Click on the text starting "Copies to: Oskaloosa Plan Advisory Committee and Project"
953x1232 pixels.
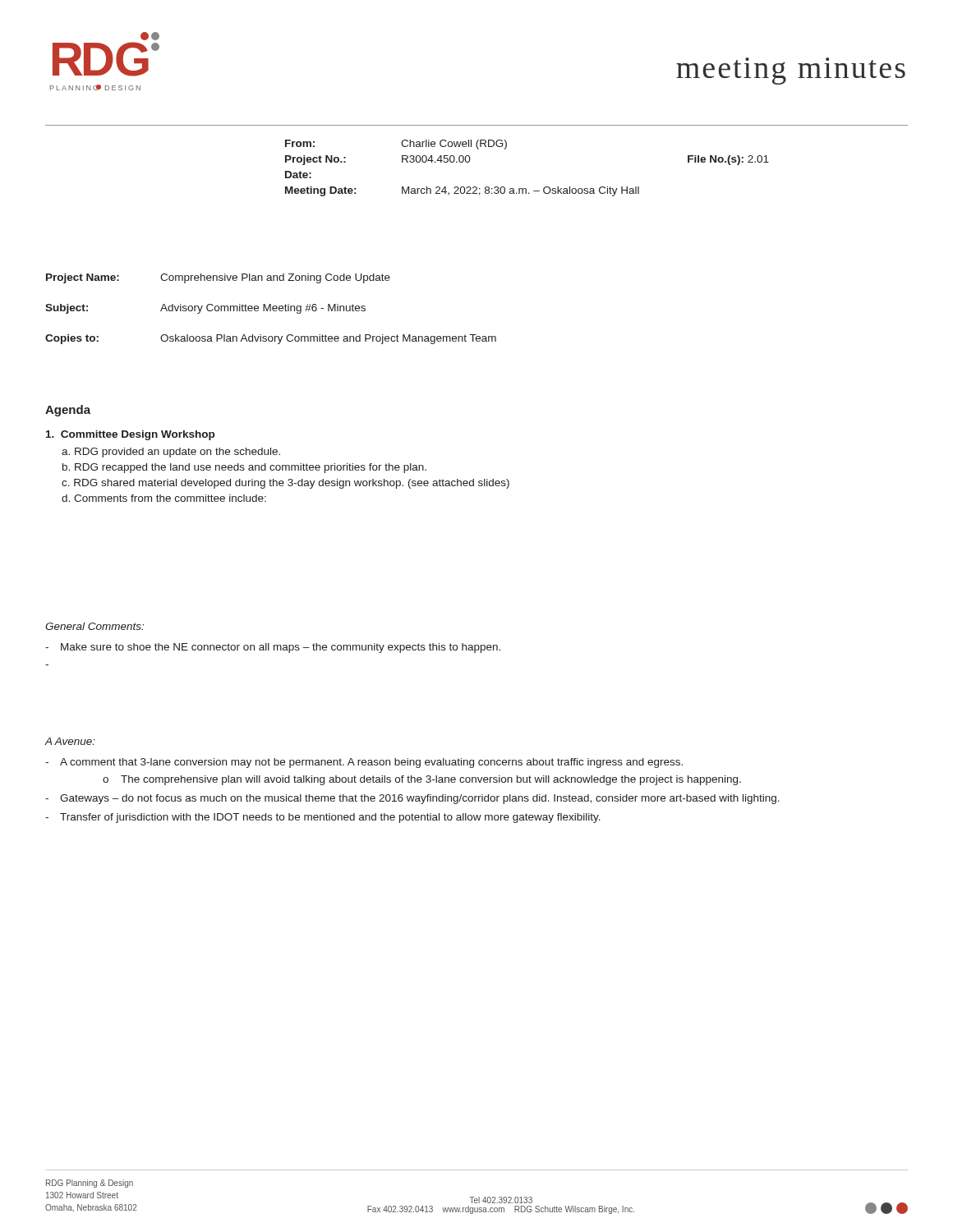[x=476, y=338]
